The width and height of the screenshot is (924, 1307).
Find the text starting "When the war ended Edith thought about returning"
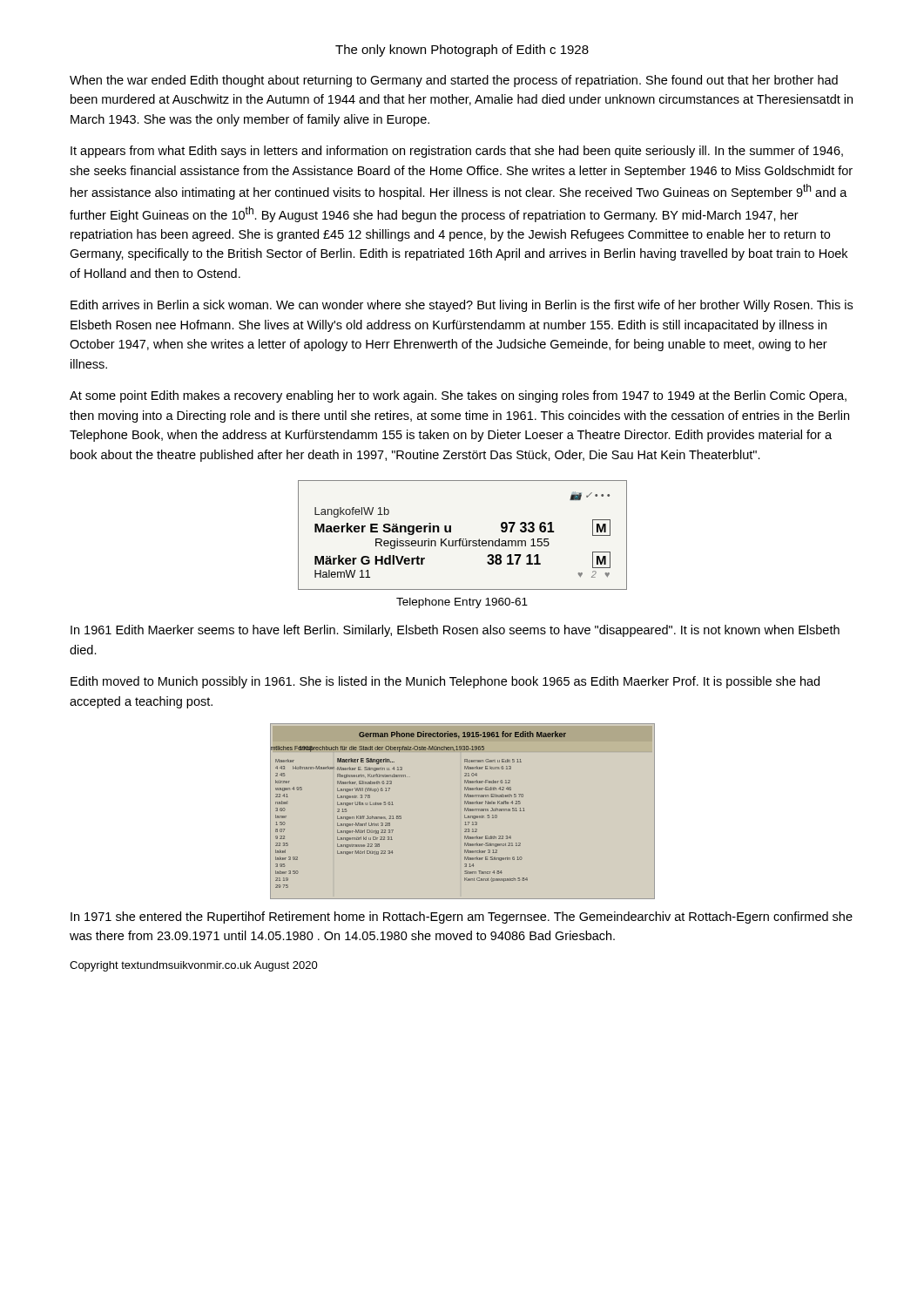pyautogui.click(x=462, y=100)
